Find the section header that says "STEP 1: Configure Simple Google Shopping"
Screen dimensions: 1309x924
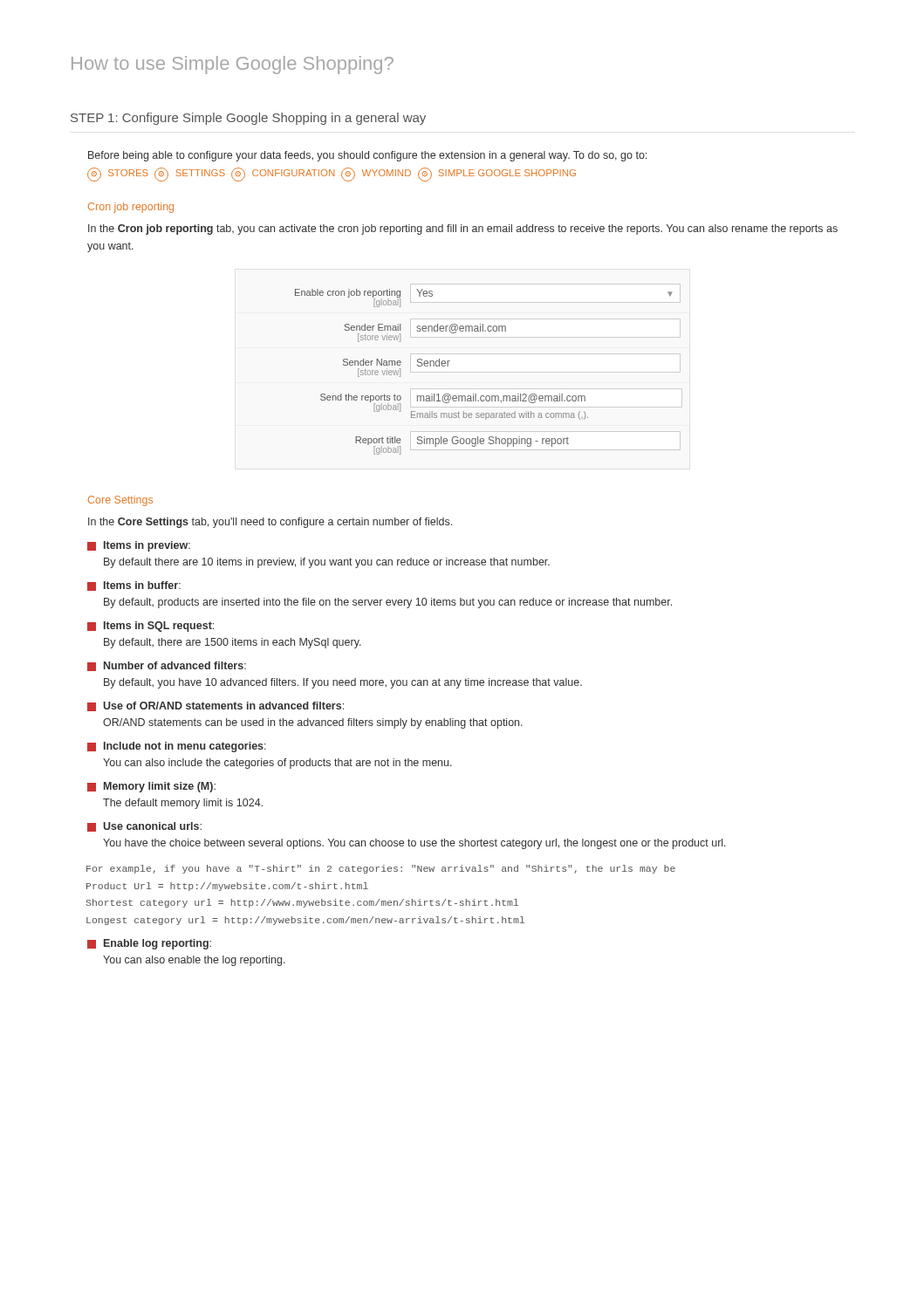tap(248, 117)
